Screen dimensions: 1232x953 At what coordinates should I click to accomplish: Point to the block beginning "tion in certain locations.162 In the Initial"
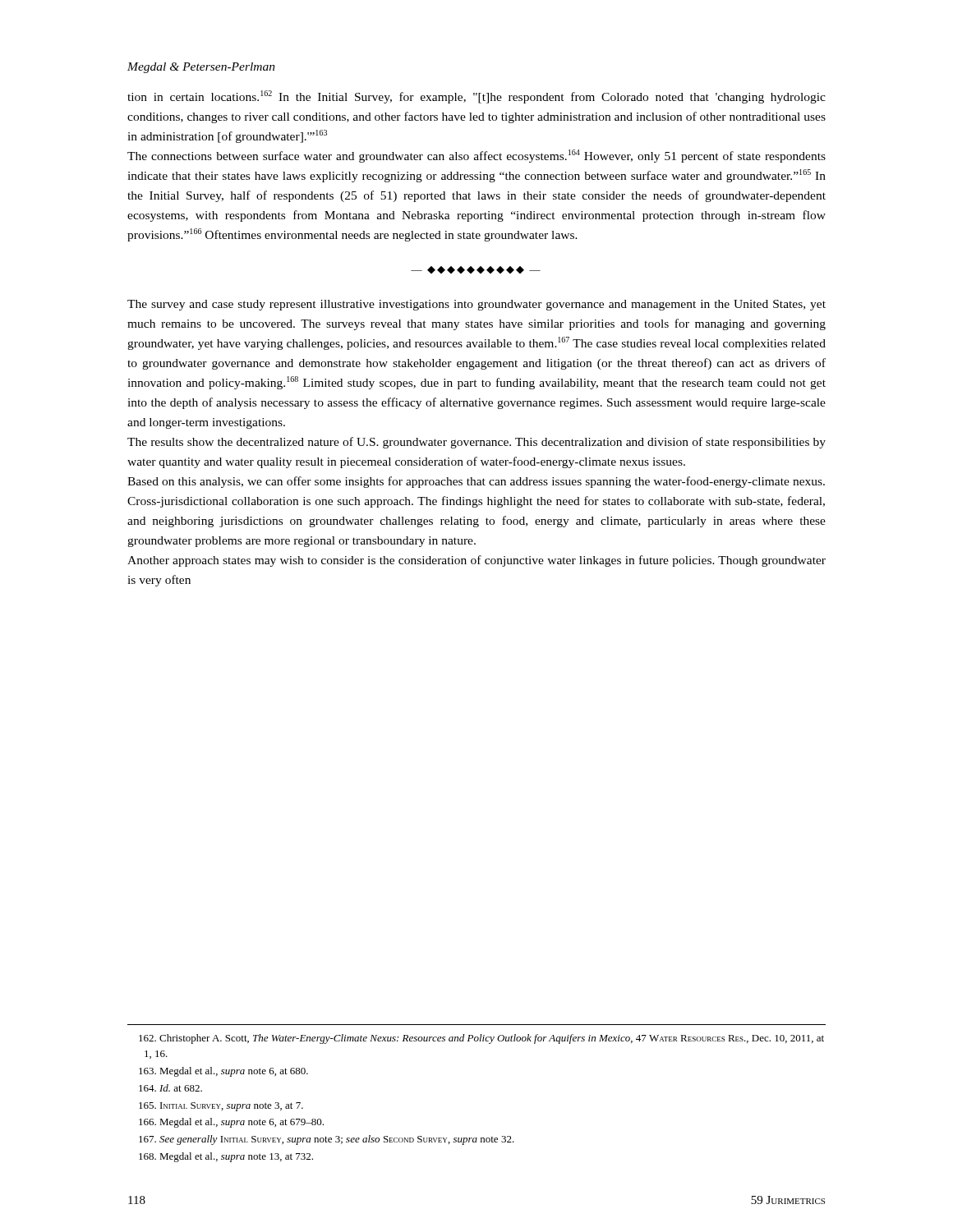coord(476,166)
